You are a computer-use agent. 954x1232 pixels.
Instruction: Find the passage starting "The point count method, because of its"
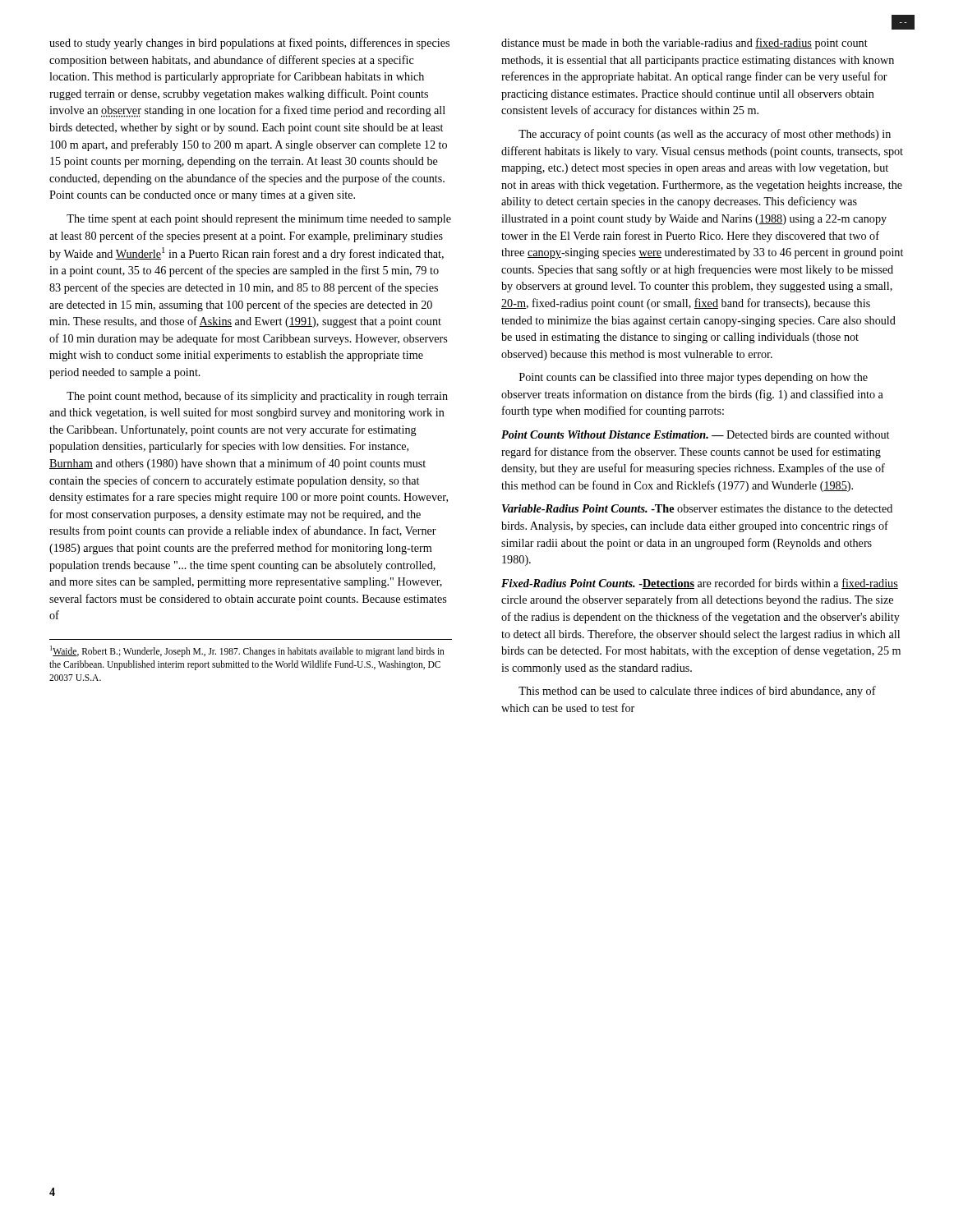click(x=251, y=506)
